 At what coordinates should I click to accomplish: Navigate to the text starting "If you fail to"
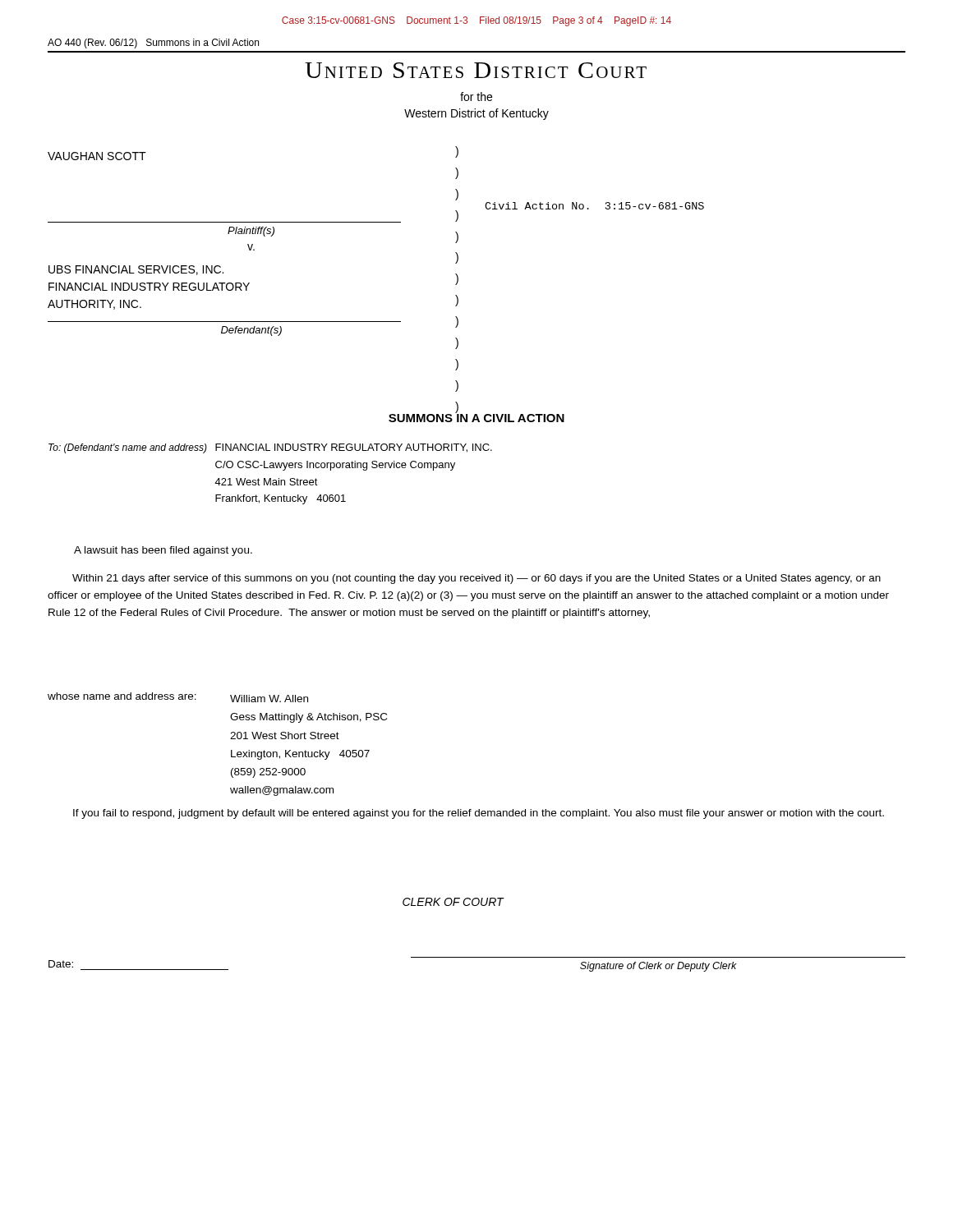466,813
